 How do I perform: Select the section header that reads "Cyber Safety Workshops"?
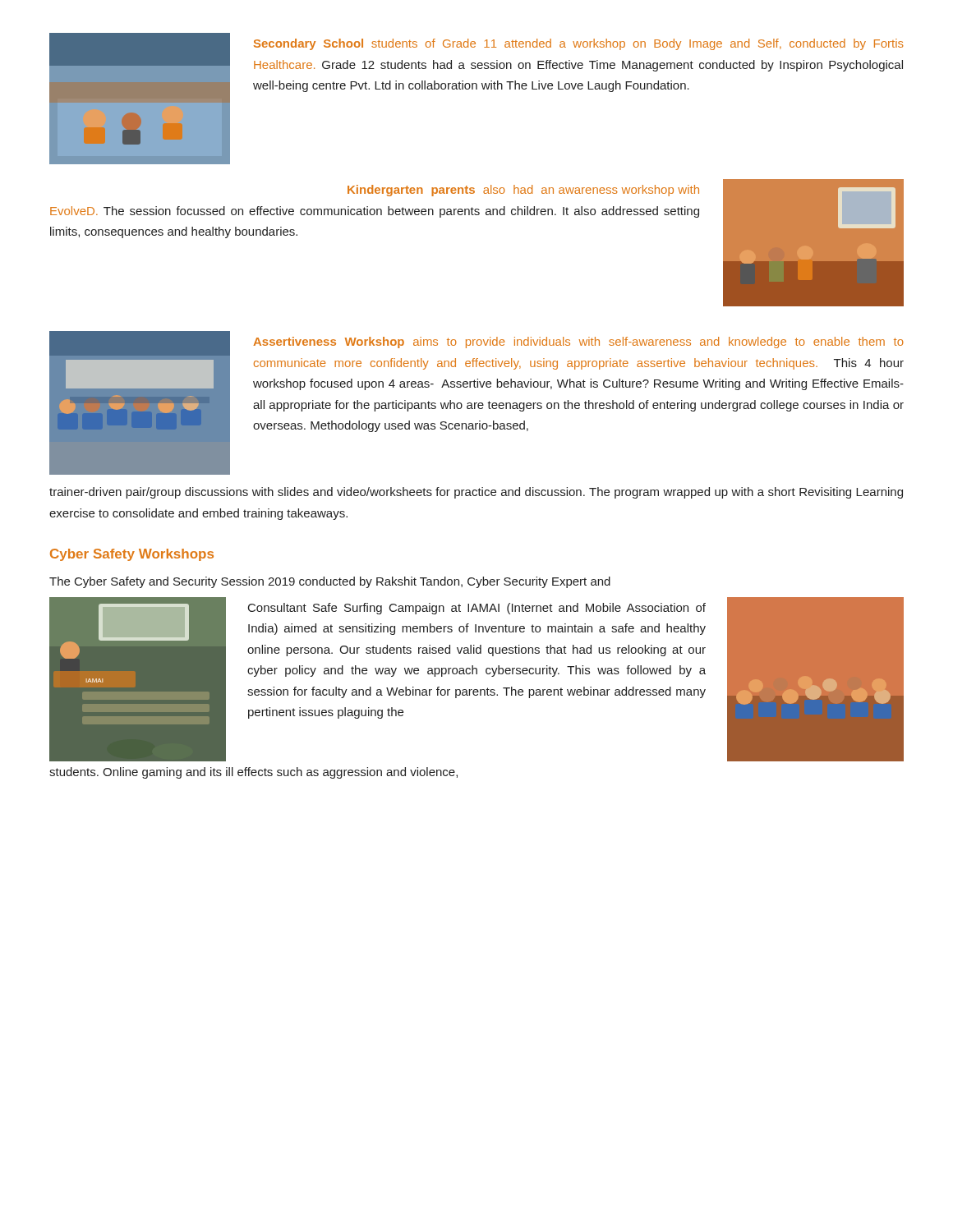coord(132,554)
